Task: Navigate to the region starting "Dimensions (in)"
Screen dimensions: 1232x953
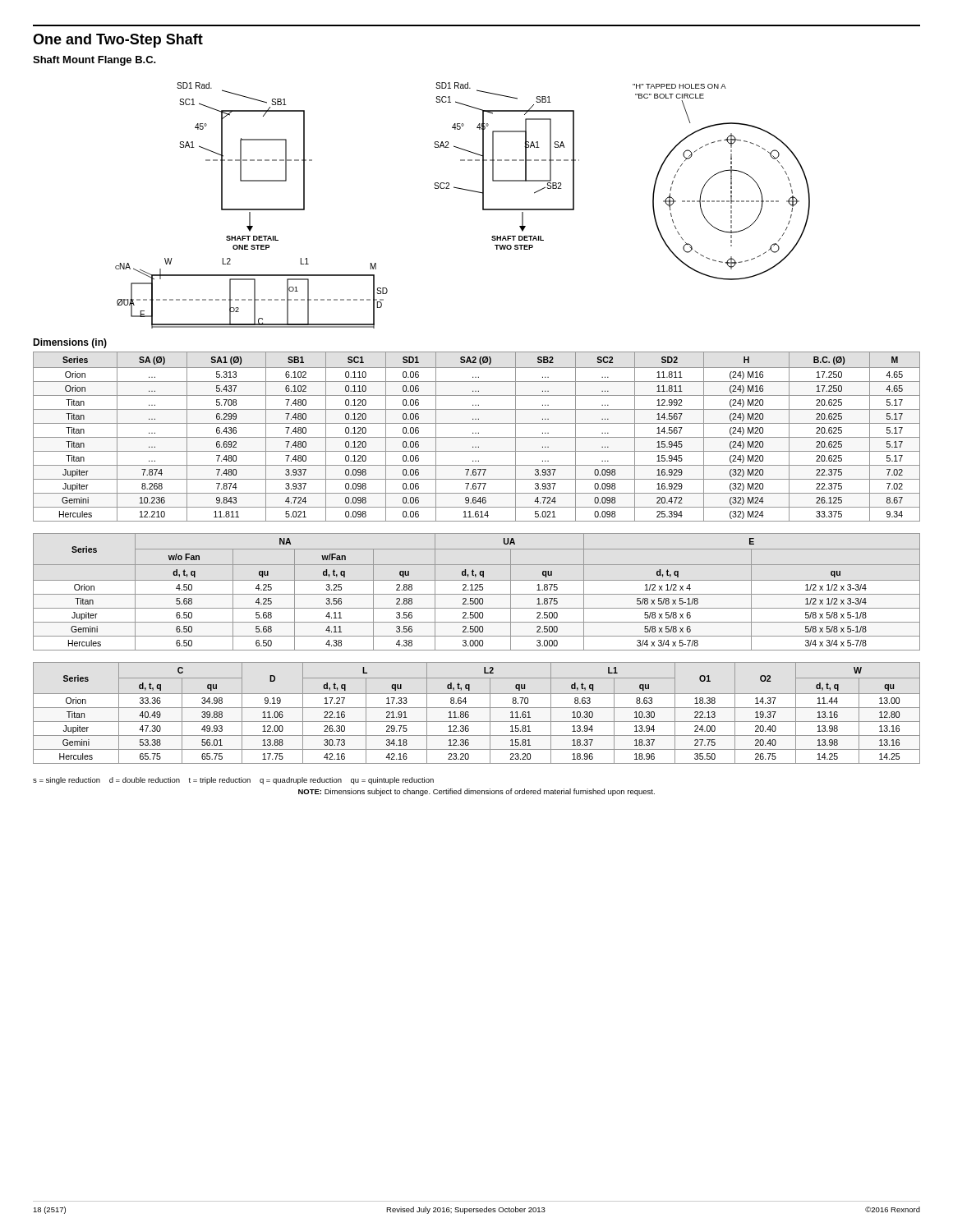Action: (x=70, y=342)
